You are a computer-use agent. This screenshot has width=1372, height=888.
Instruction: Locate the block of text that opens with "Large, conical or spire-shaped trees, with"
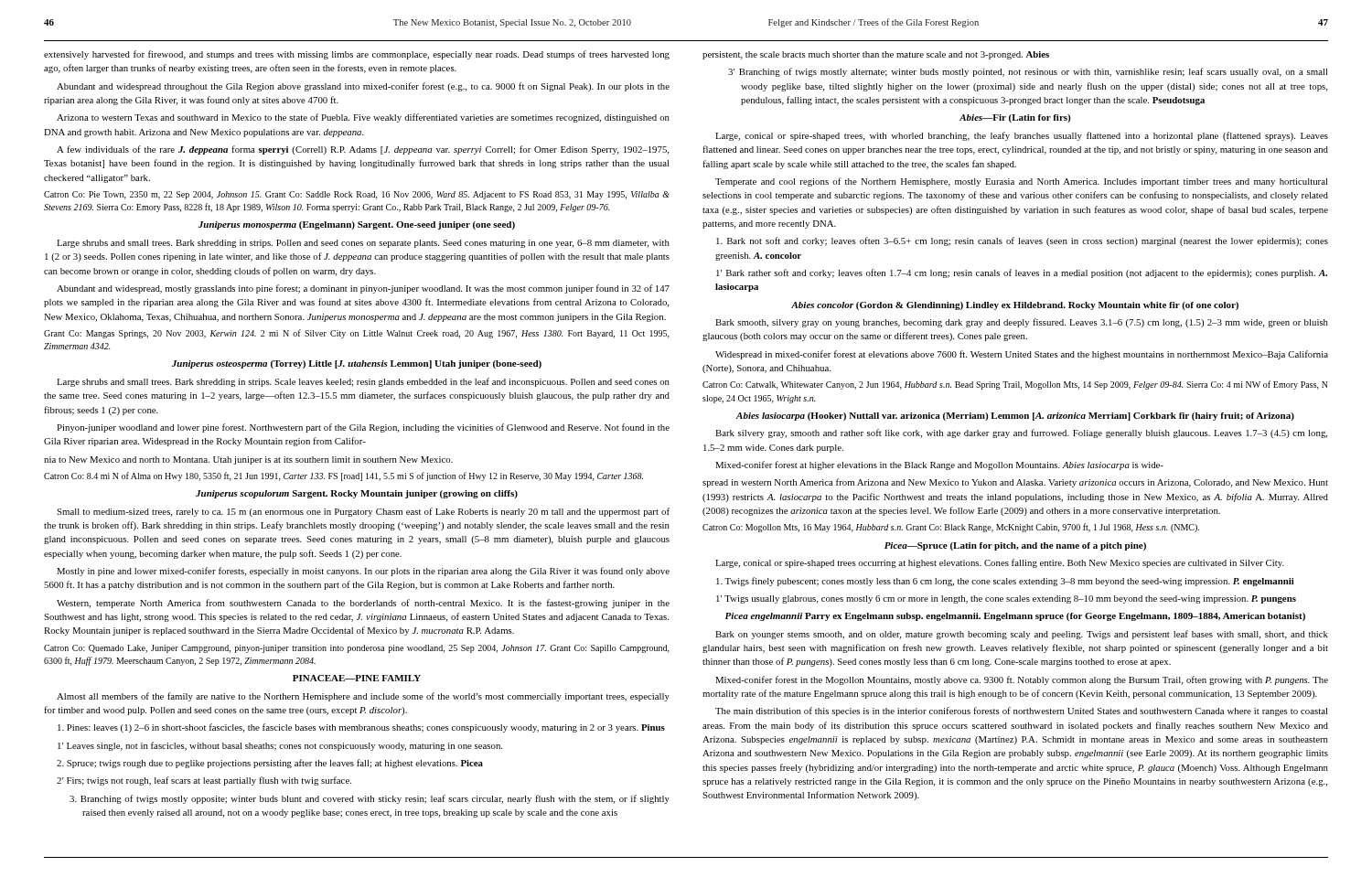pyautogui.click(x=1015, y=149)
